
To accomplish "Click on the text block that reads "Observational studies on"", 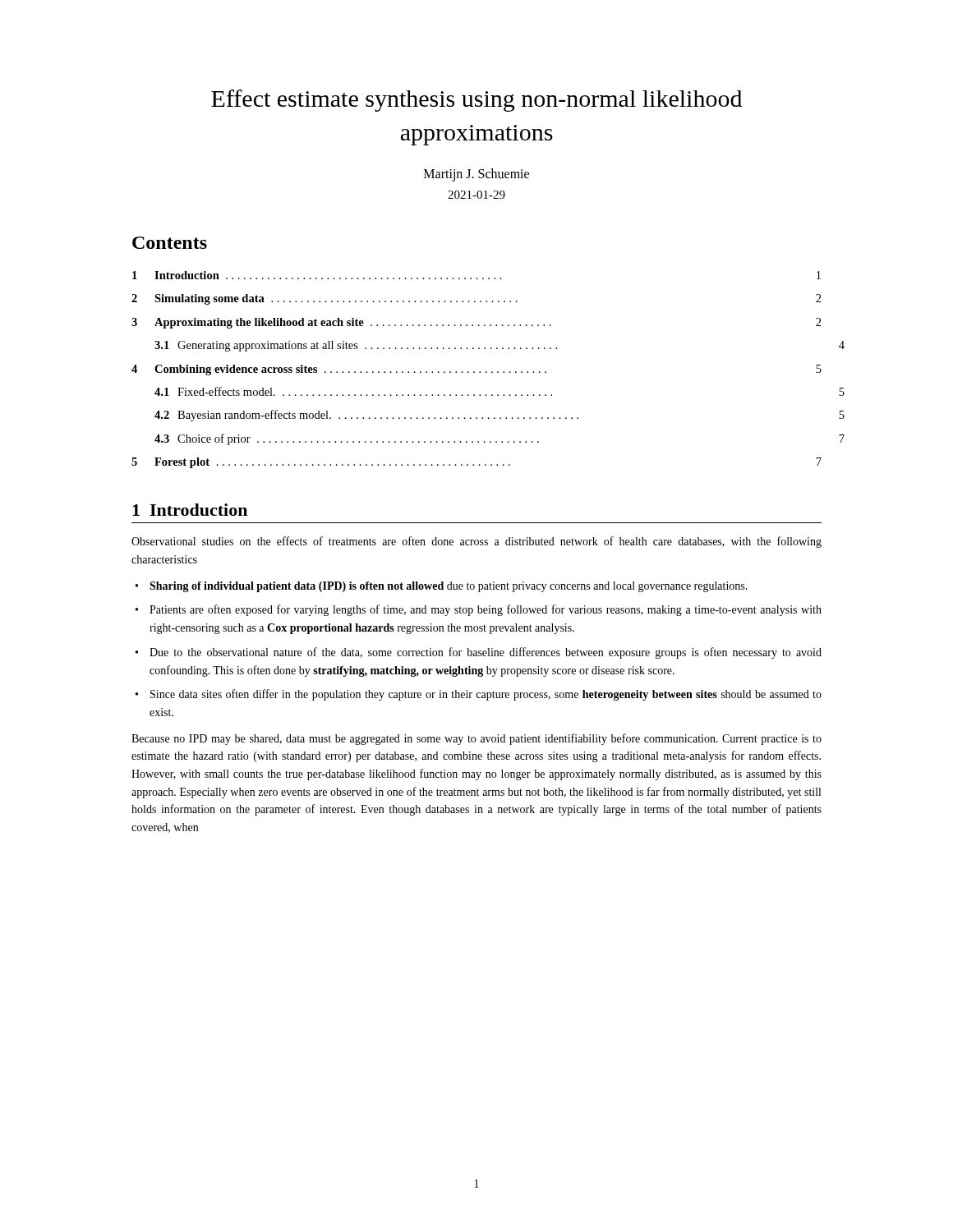I will [476, 551].
